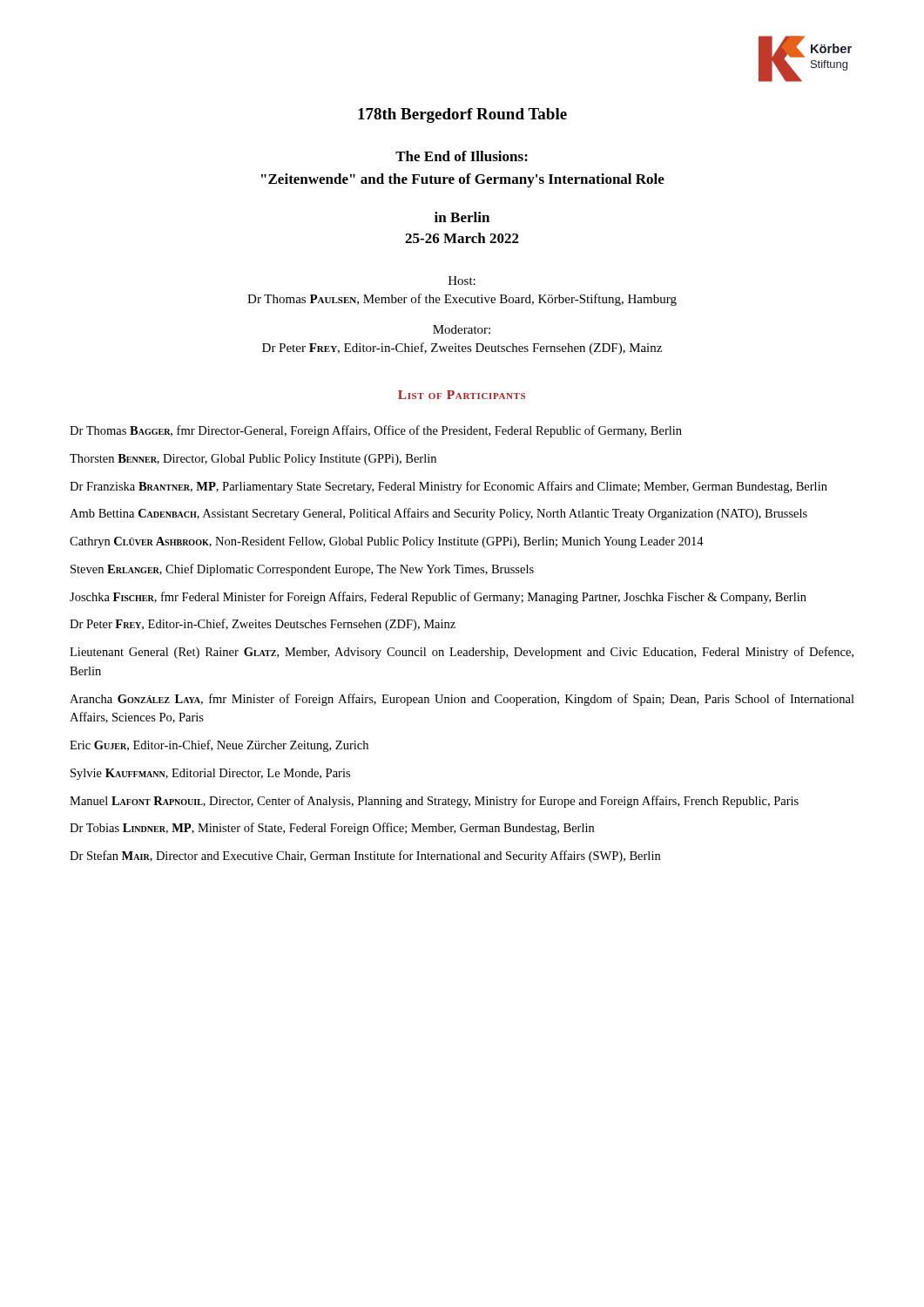Select the title containing "The End of Illusions: "Zeitenwende" and the"

(462, 168)
